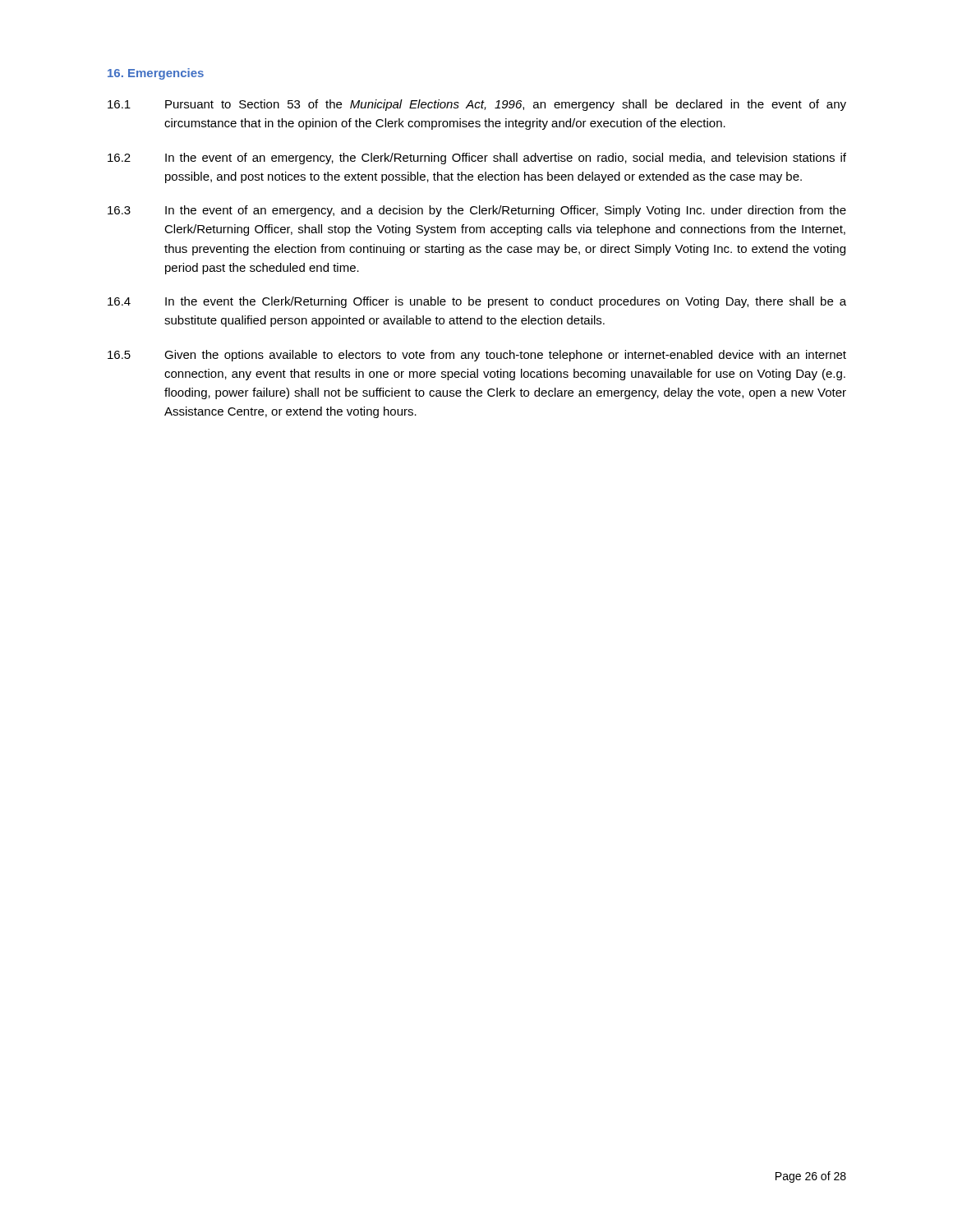This screenshot has height=1232, width=953.
Task: Point to the element starting "16. Emergencies"
Action: click(x=155, y=73)
